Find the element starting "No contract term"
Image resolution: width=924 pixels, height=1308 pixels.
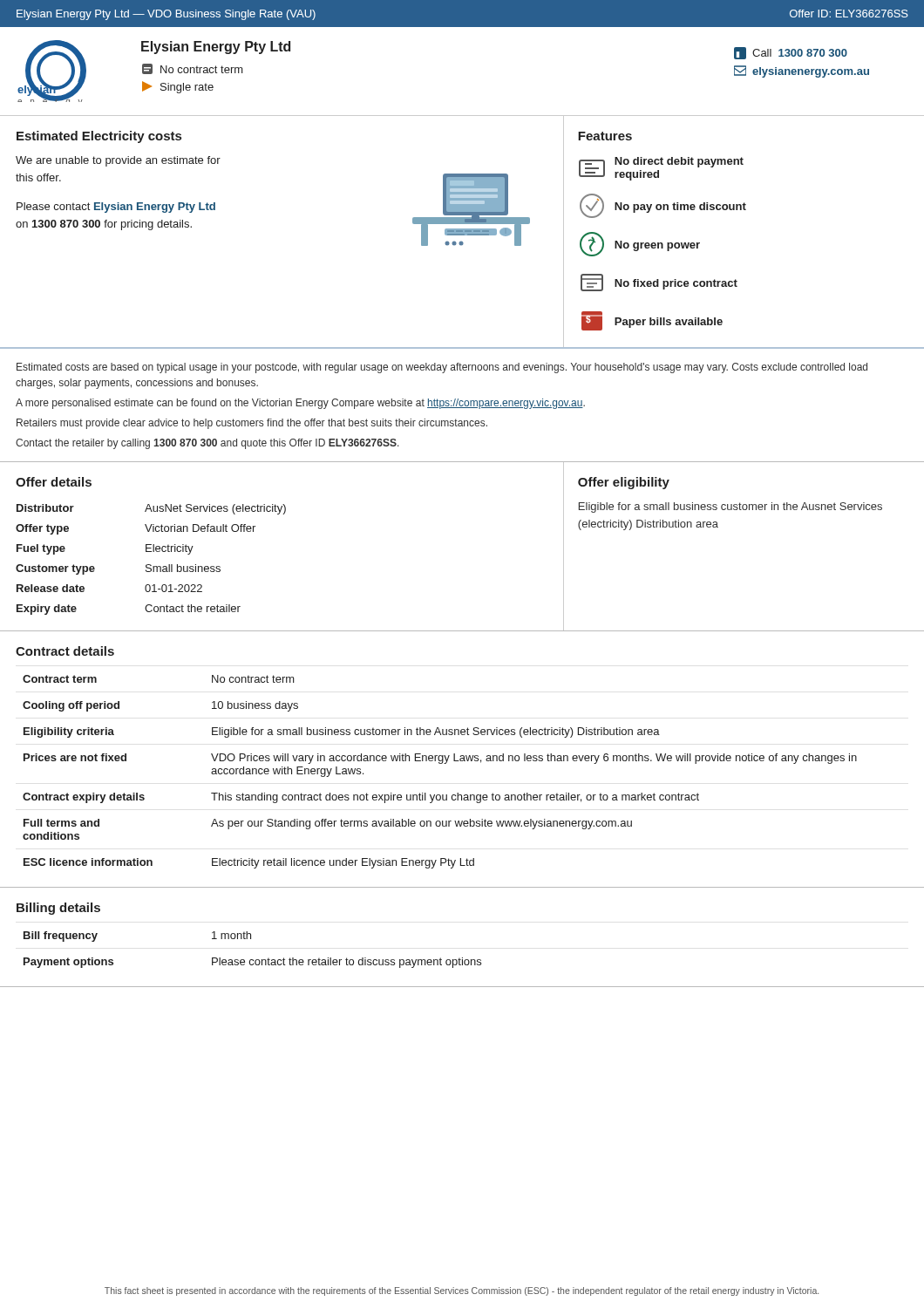click(192, 69)
